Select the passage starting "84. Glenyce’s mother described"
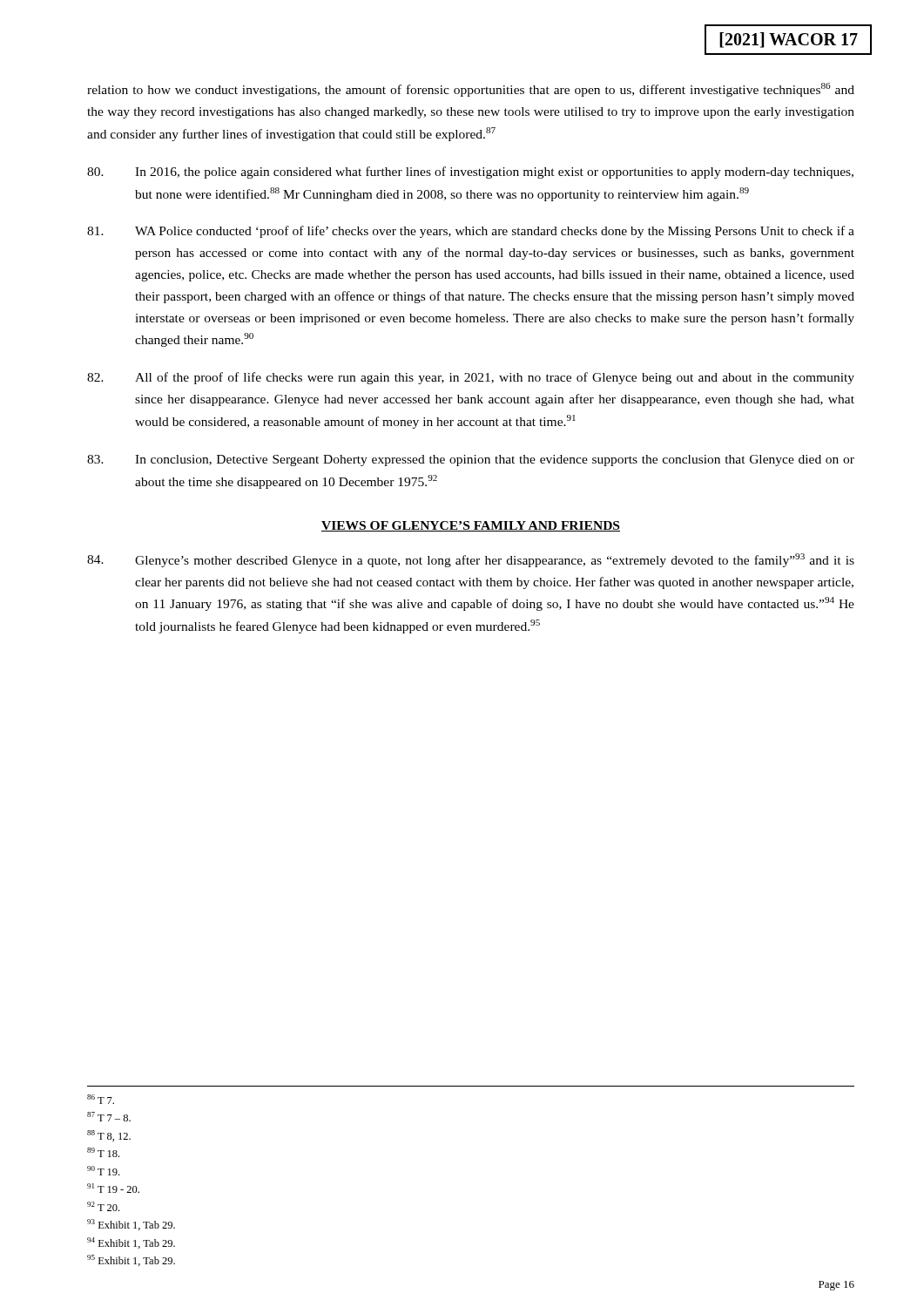Screen dimensions: 1307x924 tap(471, 593)
